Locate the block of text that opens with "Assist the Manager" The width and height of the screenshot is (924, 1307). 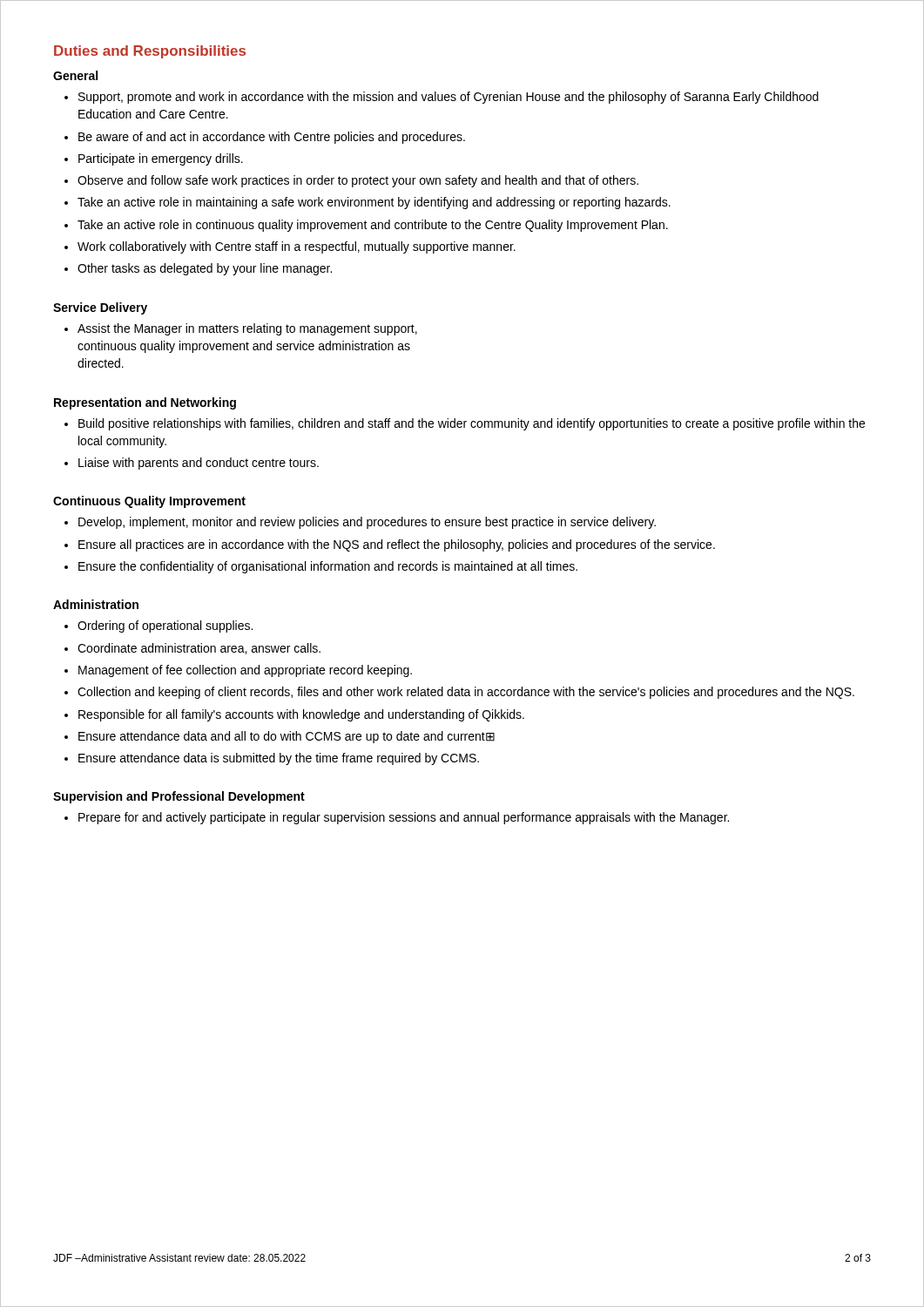(x=248, y=346)
